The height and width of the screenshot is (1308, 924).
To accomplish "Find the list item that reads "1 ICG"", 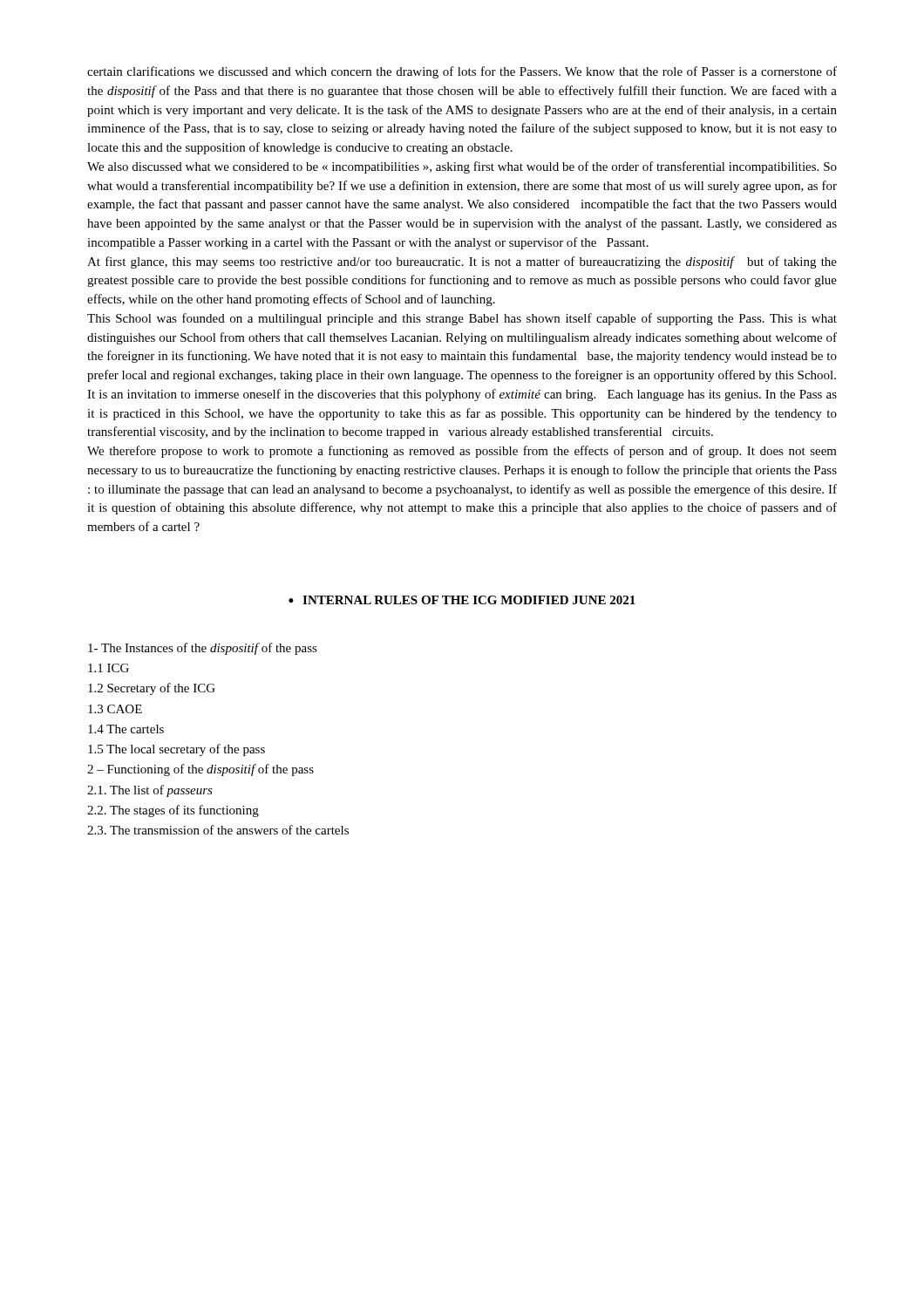I will tap(108, 668).
